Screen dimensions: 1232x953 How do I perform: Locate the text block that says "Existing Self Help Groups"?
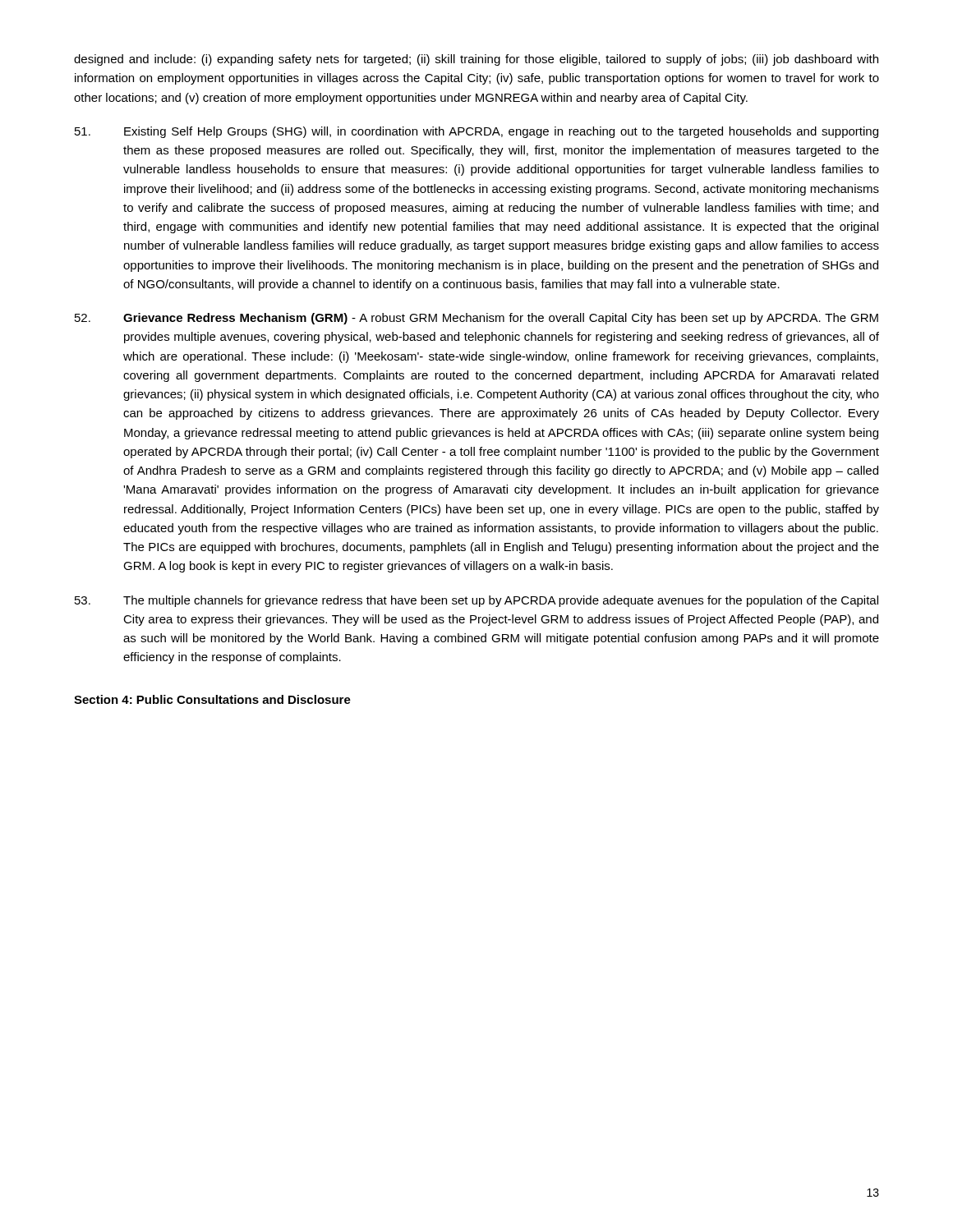click(x=476, y=207)
